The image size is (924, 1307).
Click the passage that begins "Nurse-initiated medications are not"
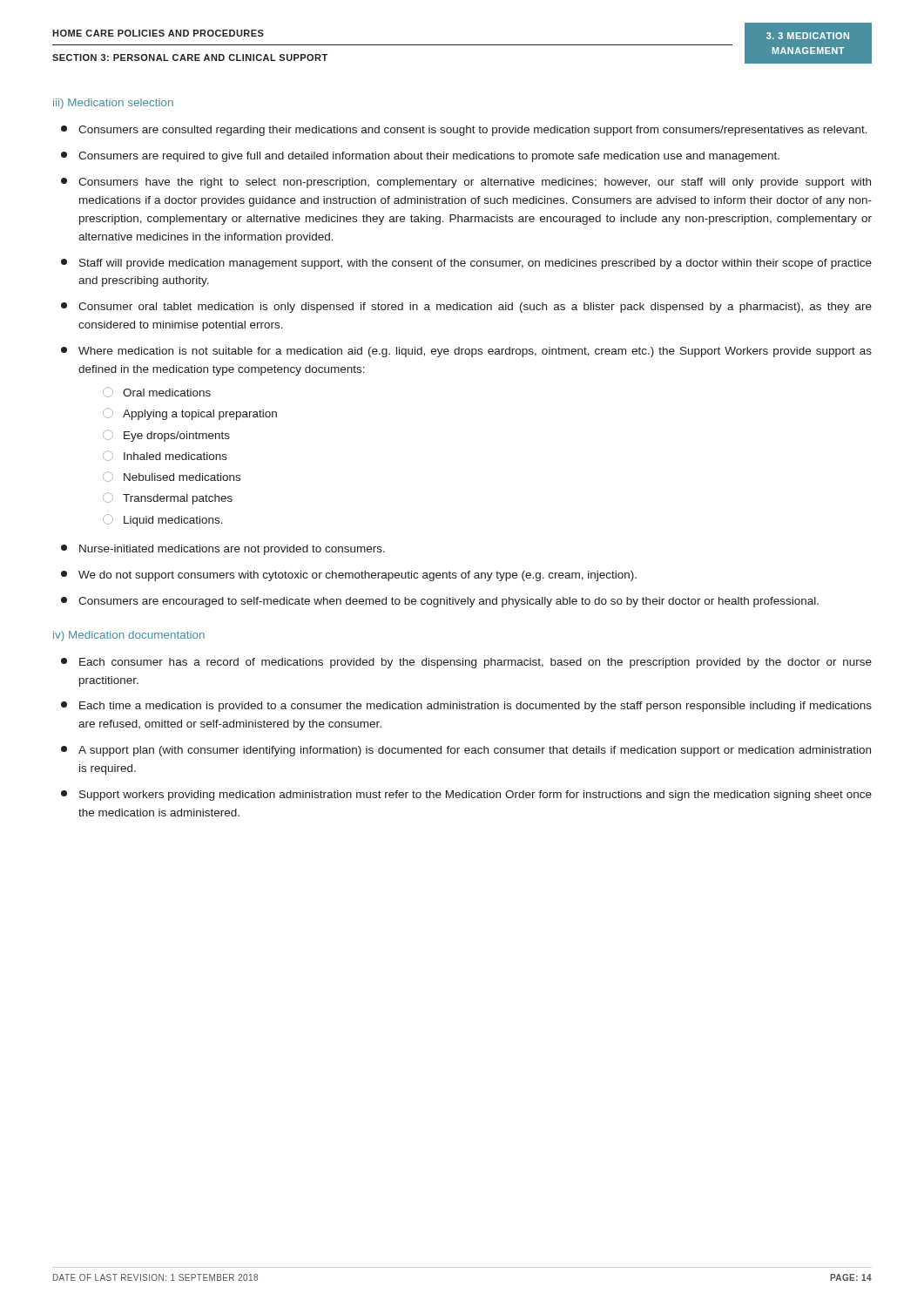[223, 550]
